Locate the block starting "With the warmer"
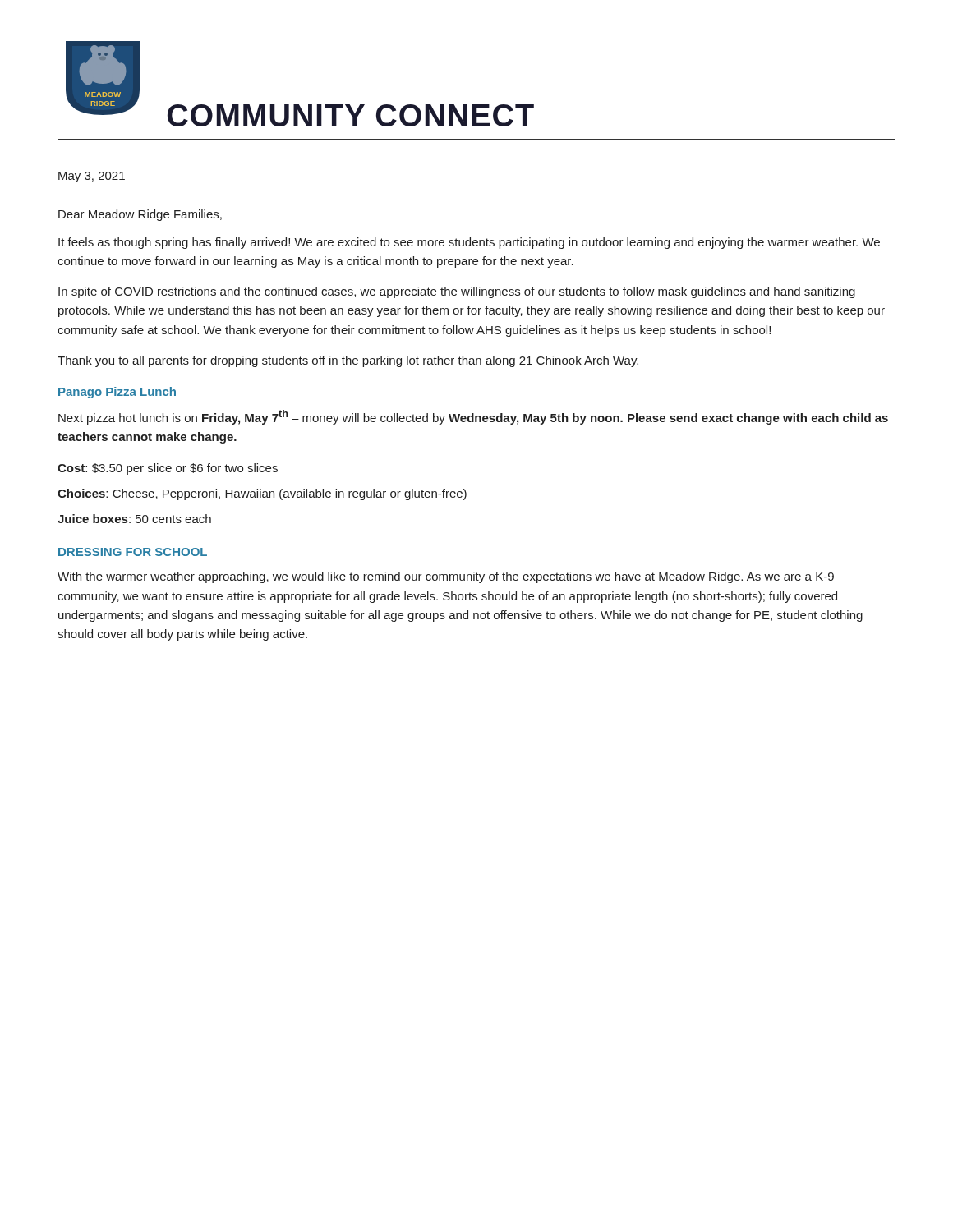Viewport: 953px width, 1232px height. [x=460, y=605]
